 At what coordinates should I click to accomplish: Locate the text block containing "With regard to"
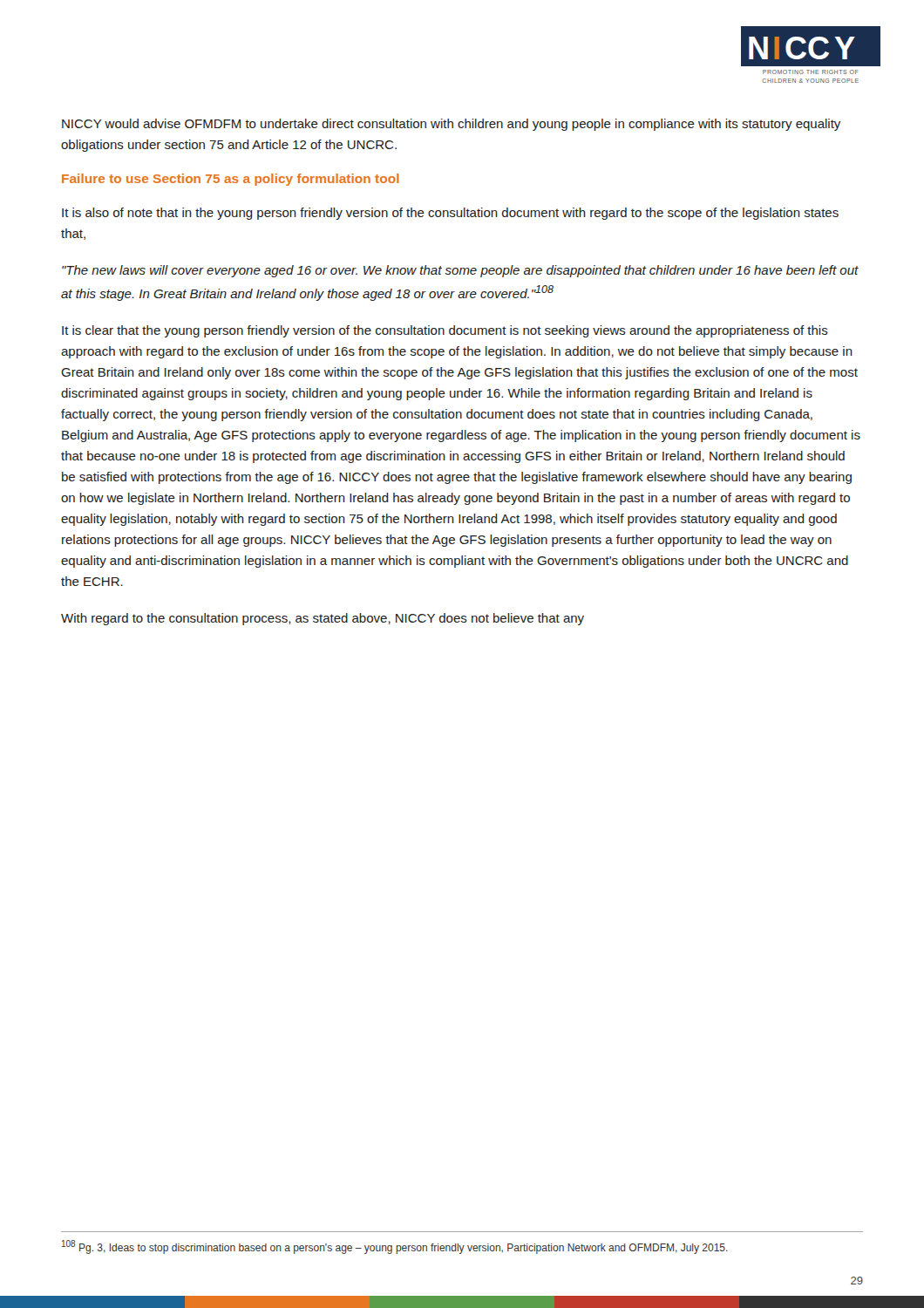323,618
